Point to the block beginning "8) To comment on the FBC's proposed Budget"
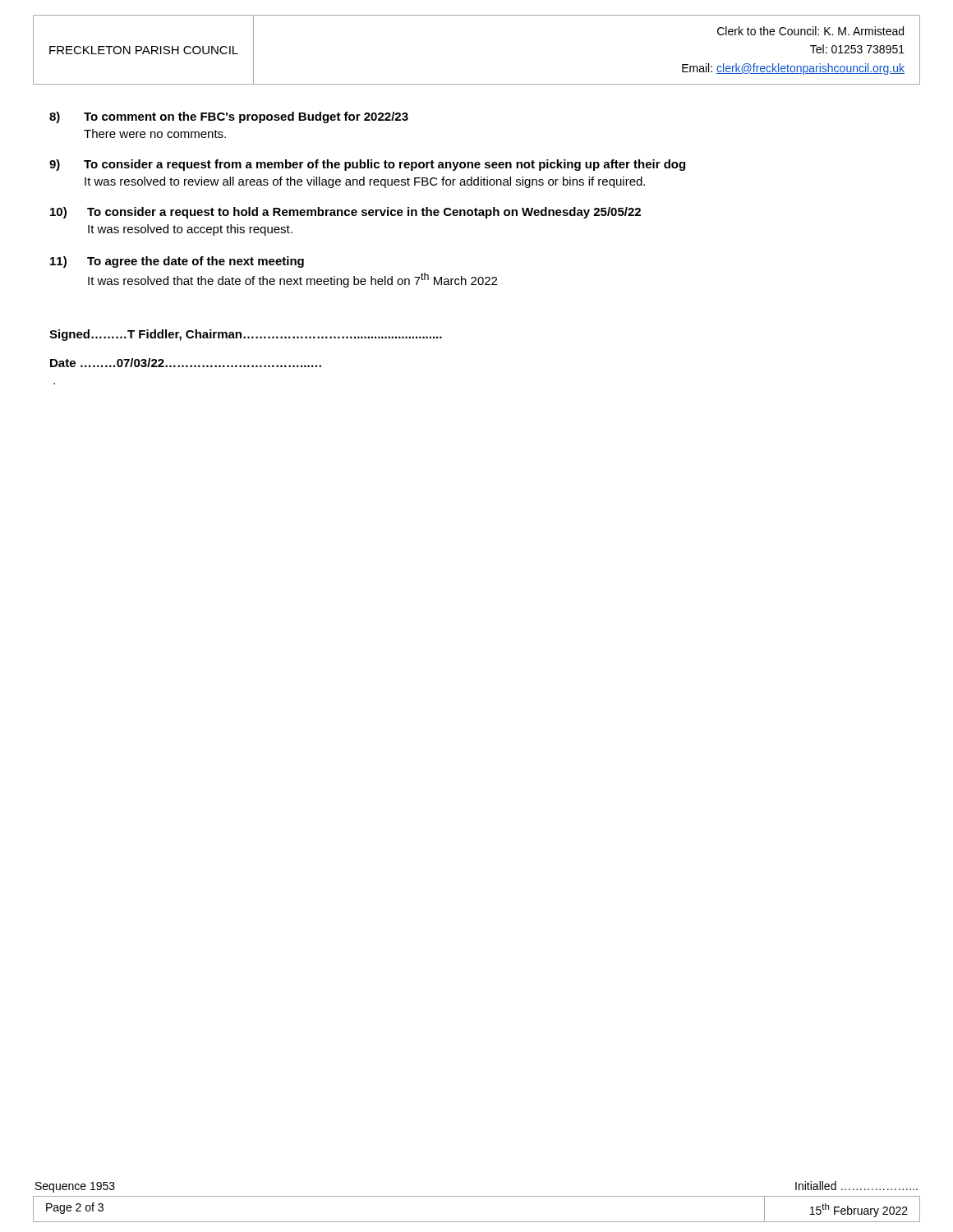 tap(229, 117)
